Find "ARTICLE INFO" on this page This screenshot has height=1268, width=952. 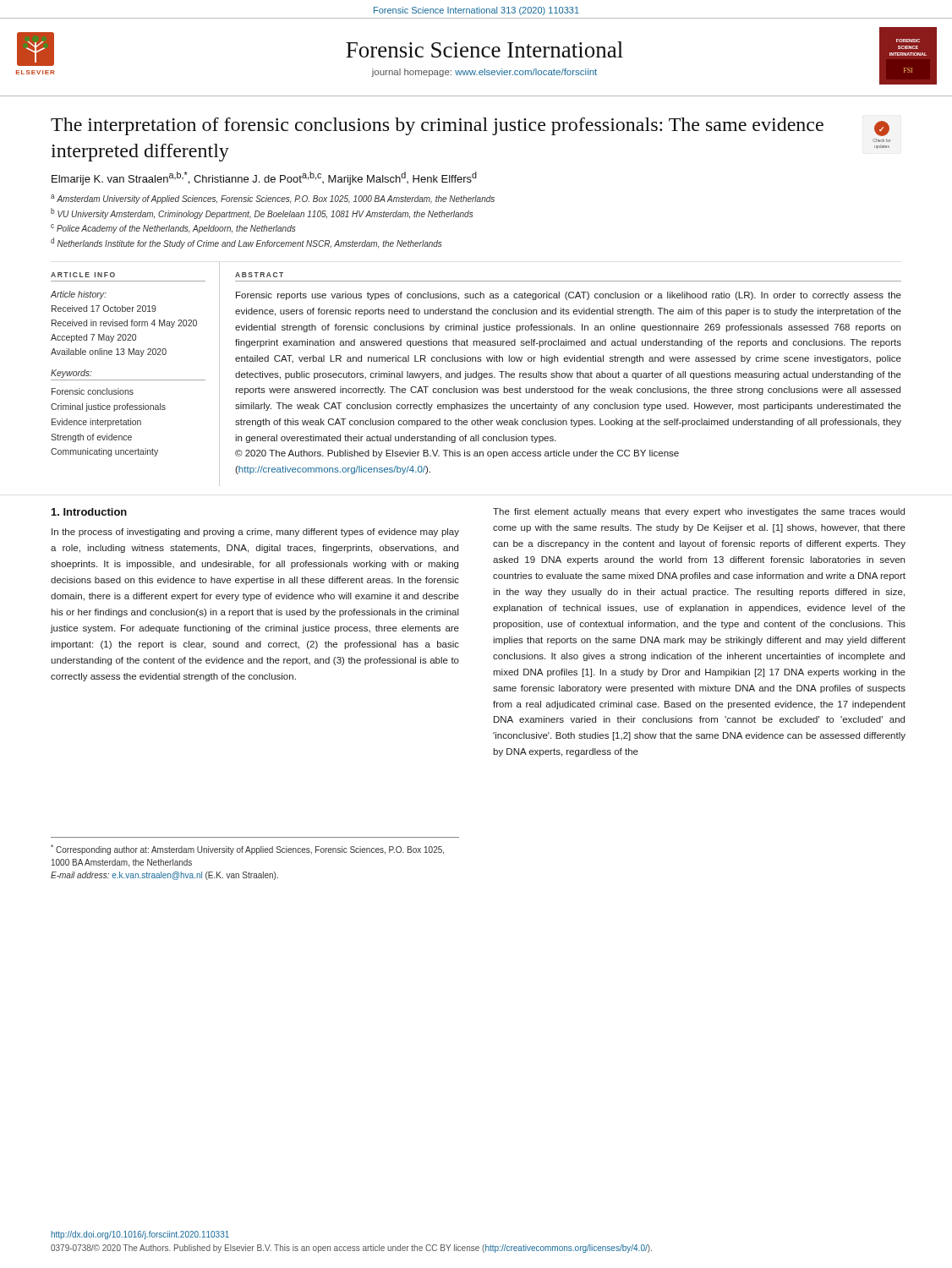click(83, 275)
